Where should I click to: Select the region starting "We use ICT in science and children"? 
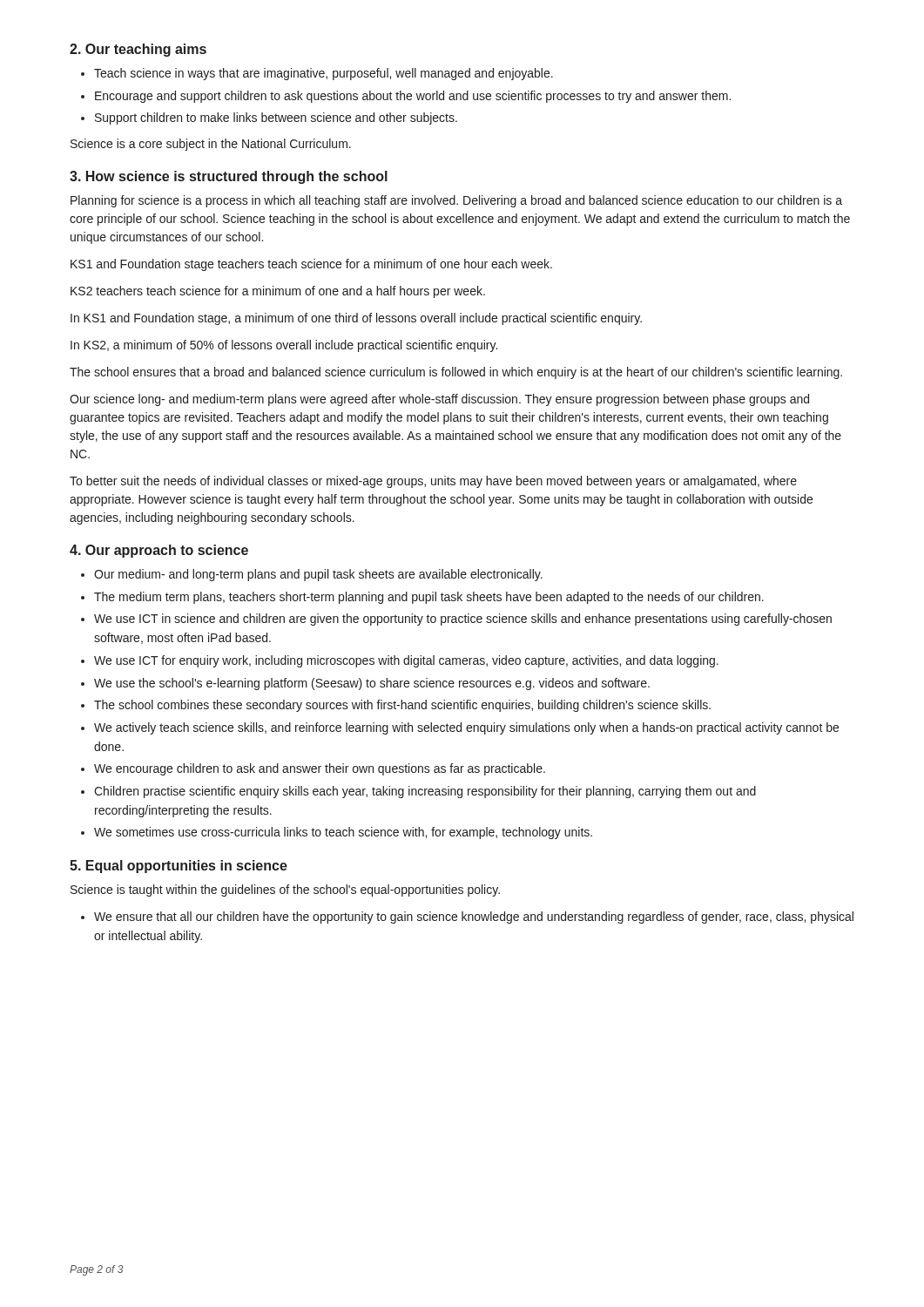pos(463,628)
